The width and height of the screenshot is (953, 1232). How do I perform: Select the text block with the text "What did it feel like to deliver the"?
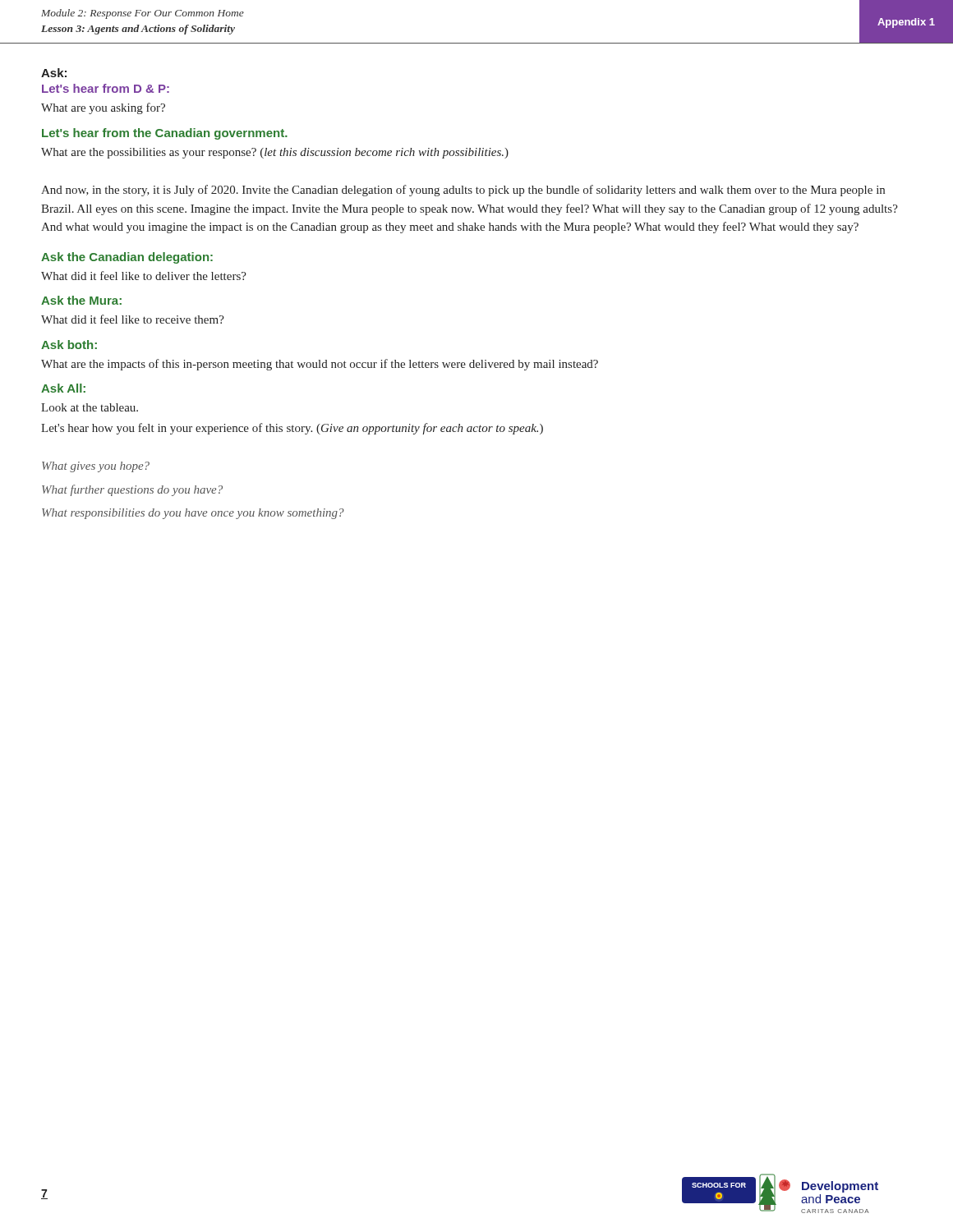coord(144,276)
